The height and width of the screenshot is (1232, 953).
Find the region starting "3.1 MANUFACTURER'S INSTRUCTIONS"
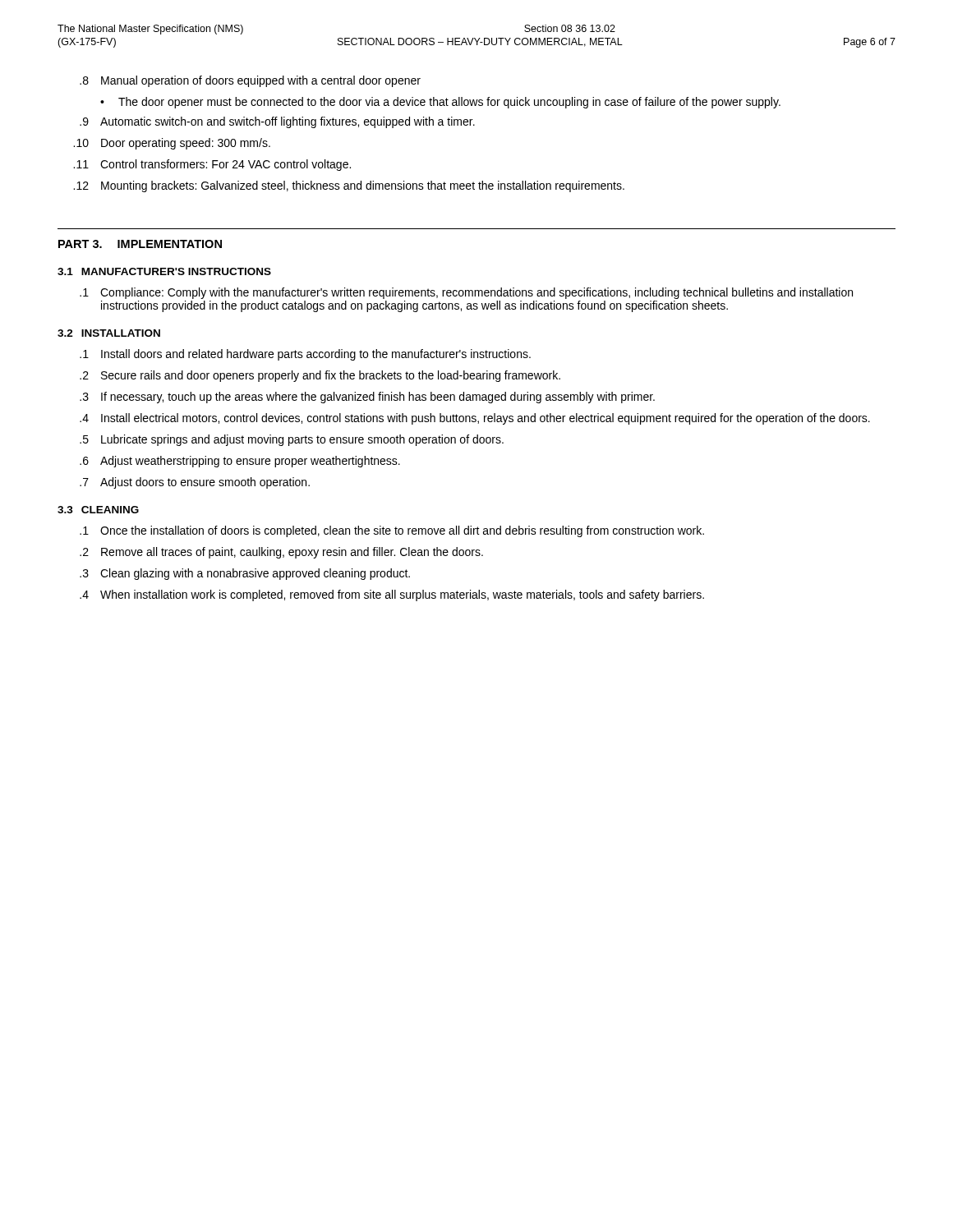[x=164, y=271]
